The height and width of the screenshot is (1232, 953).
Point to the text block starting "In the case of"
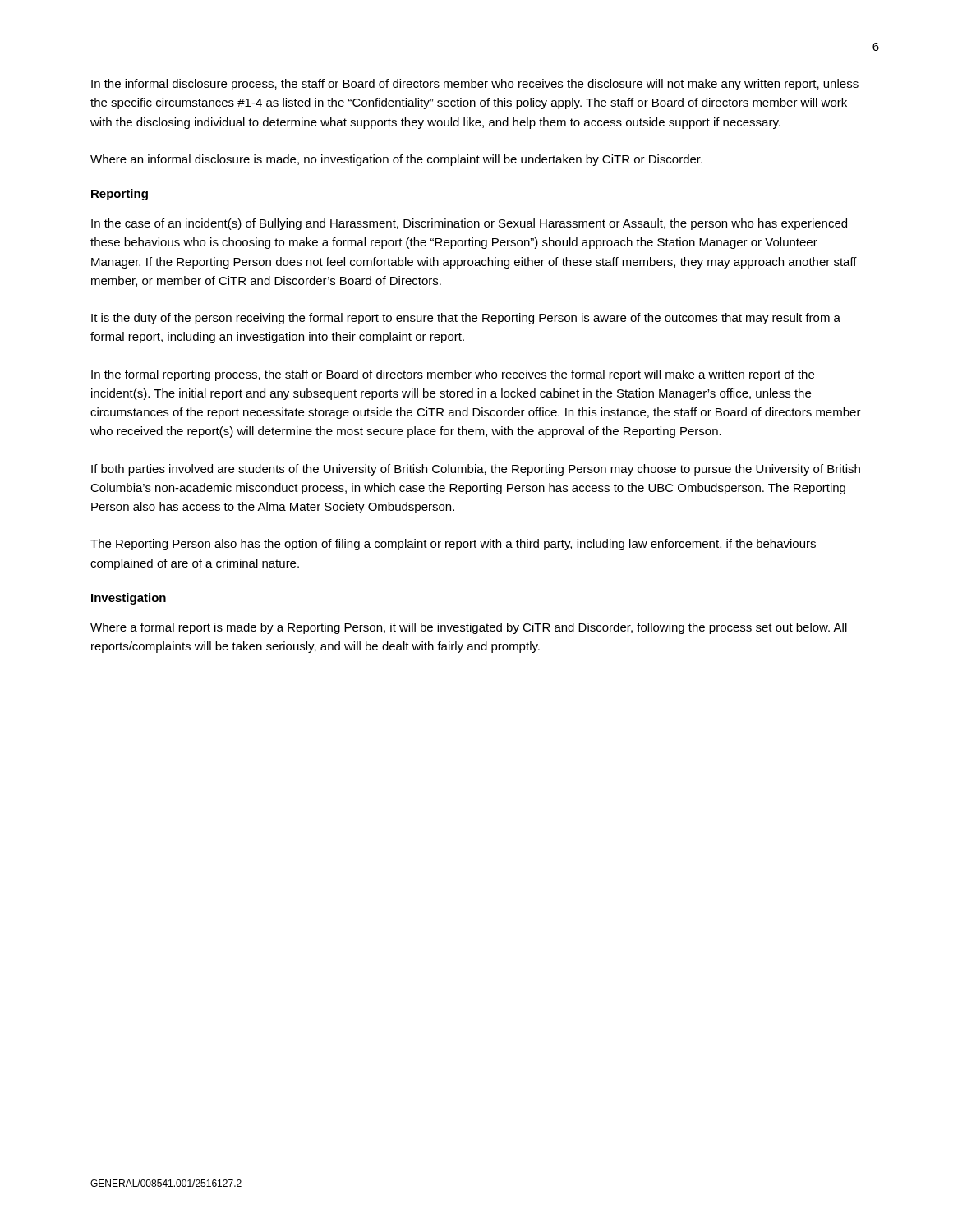[473, 252]
